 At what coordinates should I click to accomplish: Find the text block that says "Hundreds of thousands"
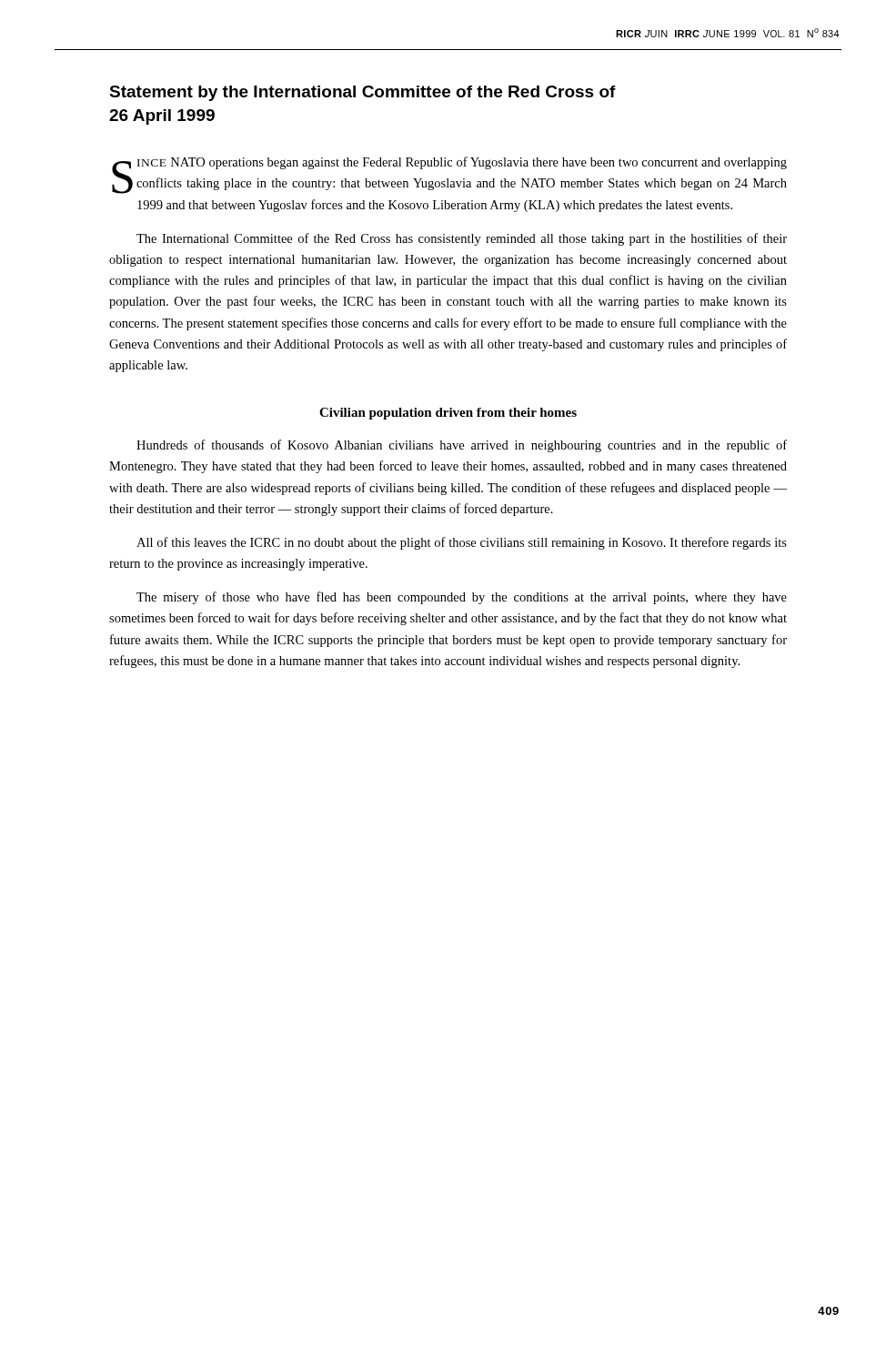pos(448,477)
